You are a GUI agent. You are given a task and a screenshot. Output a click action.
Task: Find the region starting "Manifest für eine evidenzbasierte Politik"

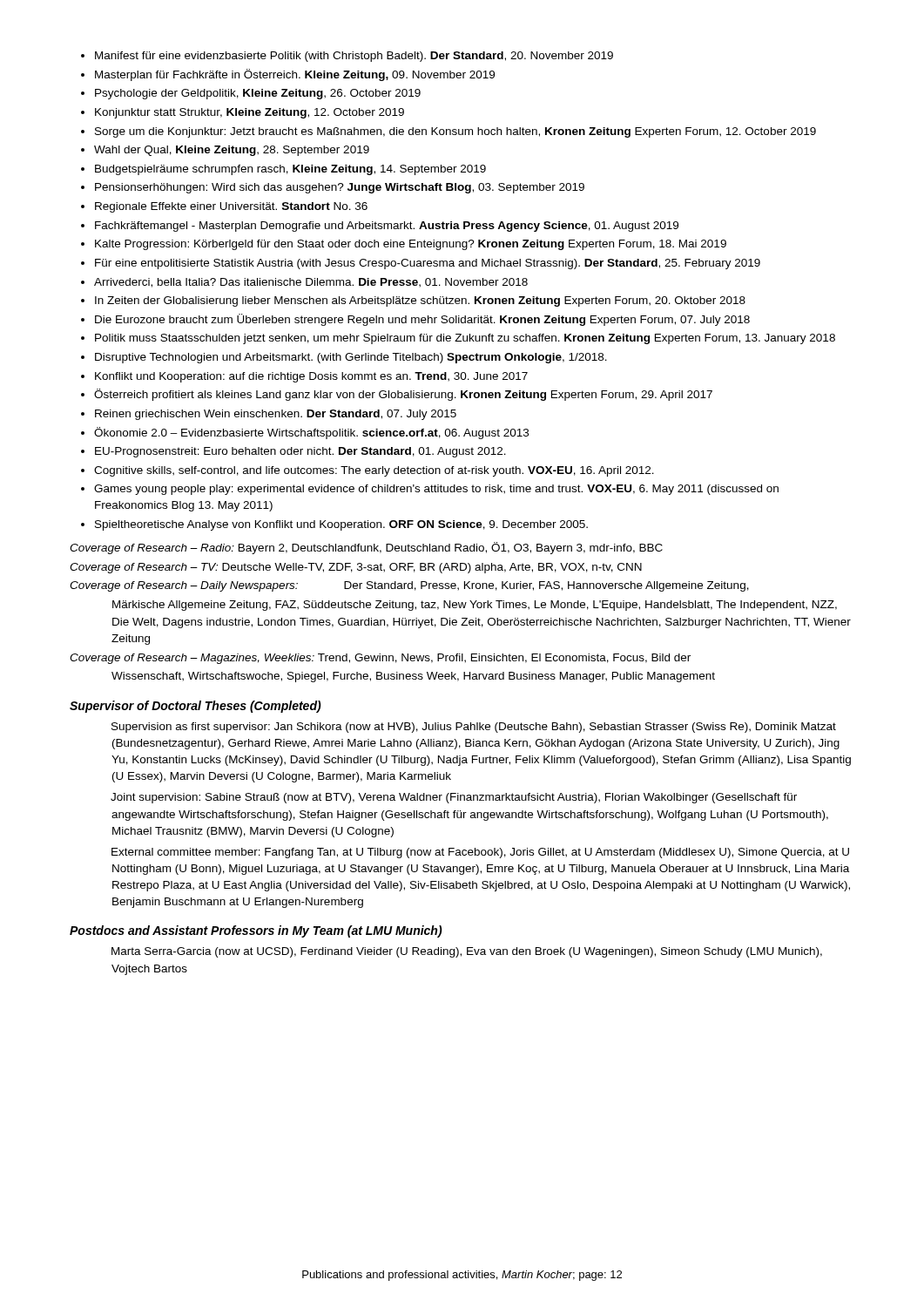(462, 290)
